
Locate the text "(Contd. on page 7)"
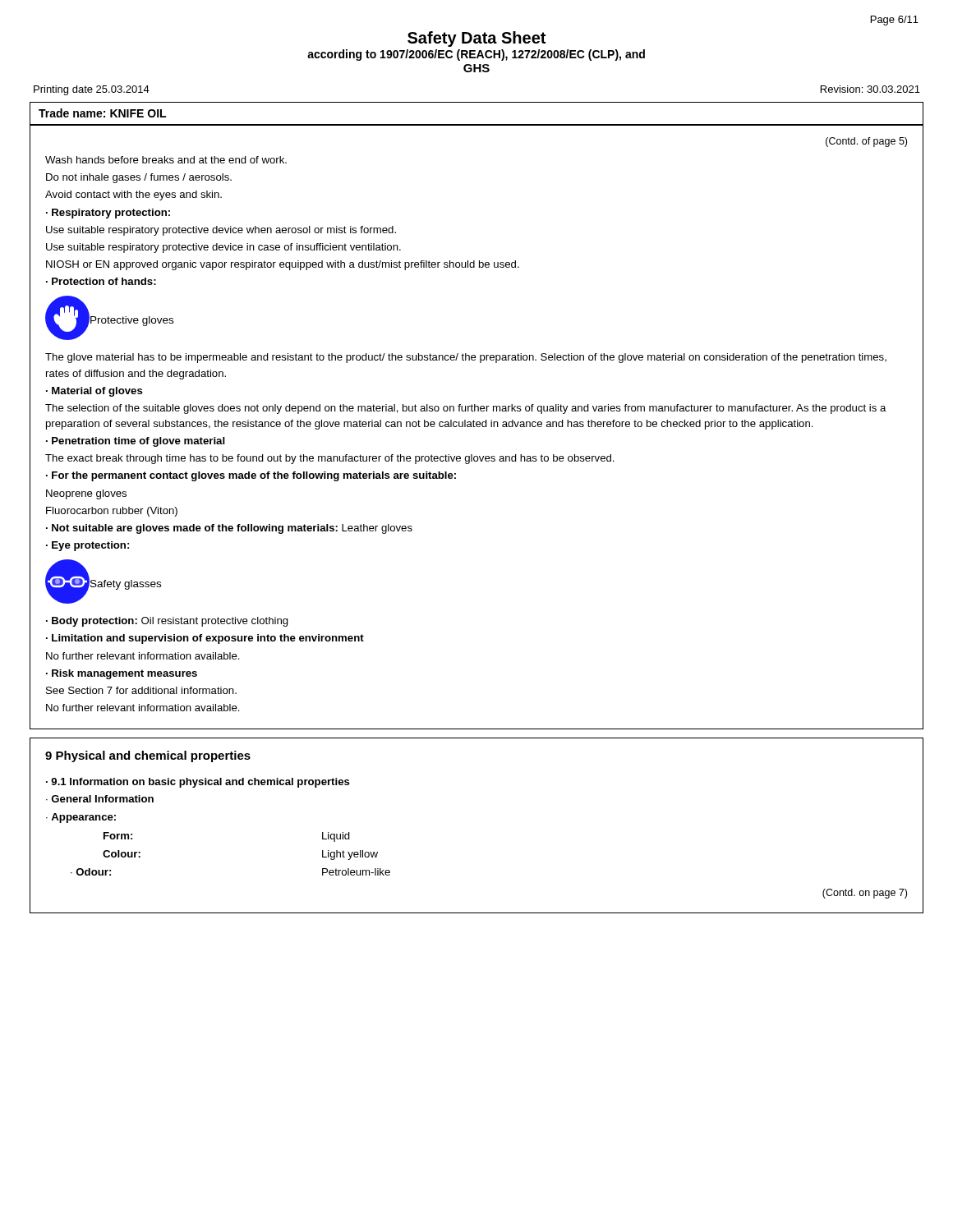coord(865,893)
